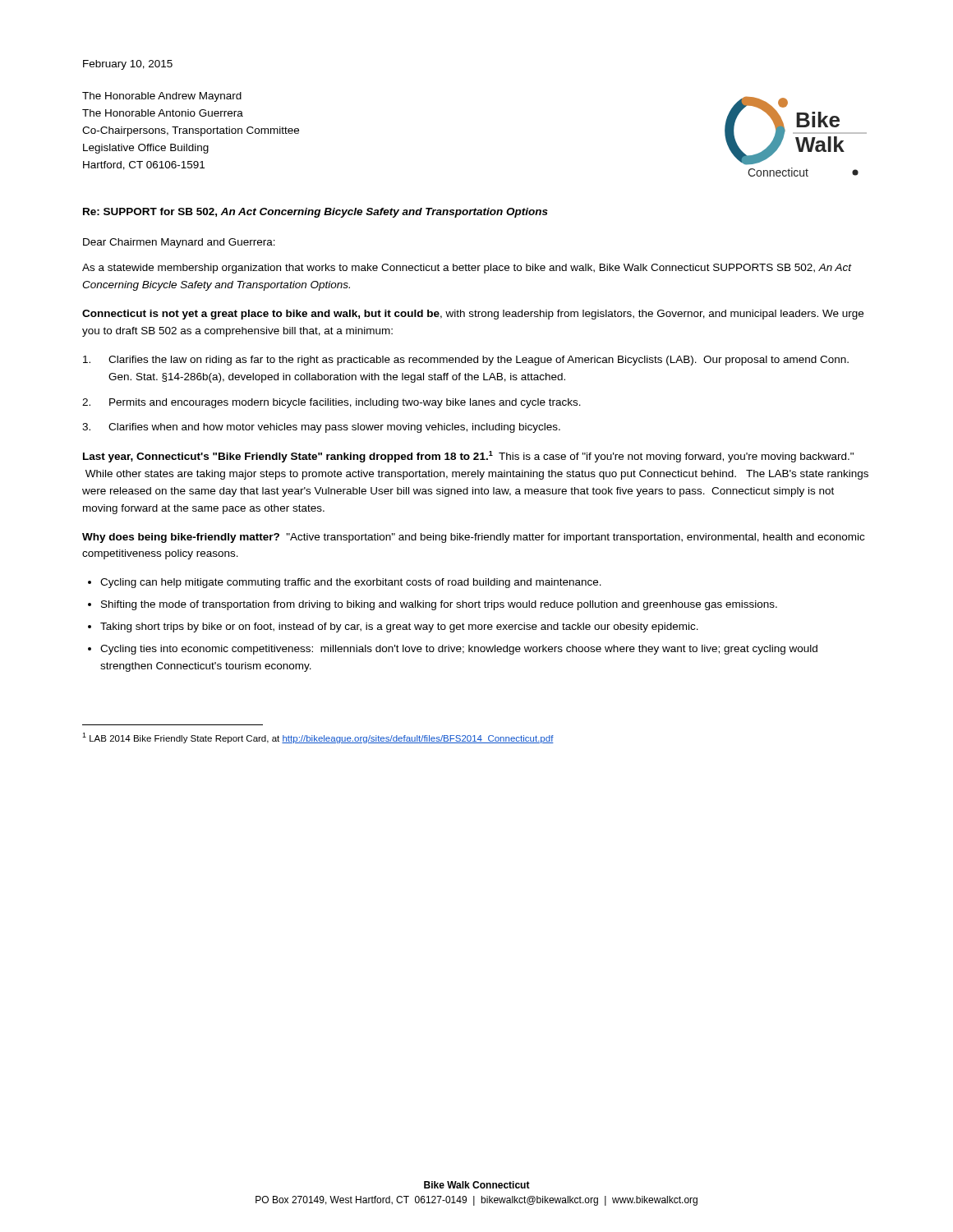
Task: Navigate to the block starting "Dear Chairmen Maynard"
Action: (x=179, y=242)
